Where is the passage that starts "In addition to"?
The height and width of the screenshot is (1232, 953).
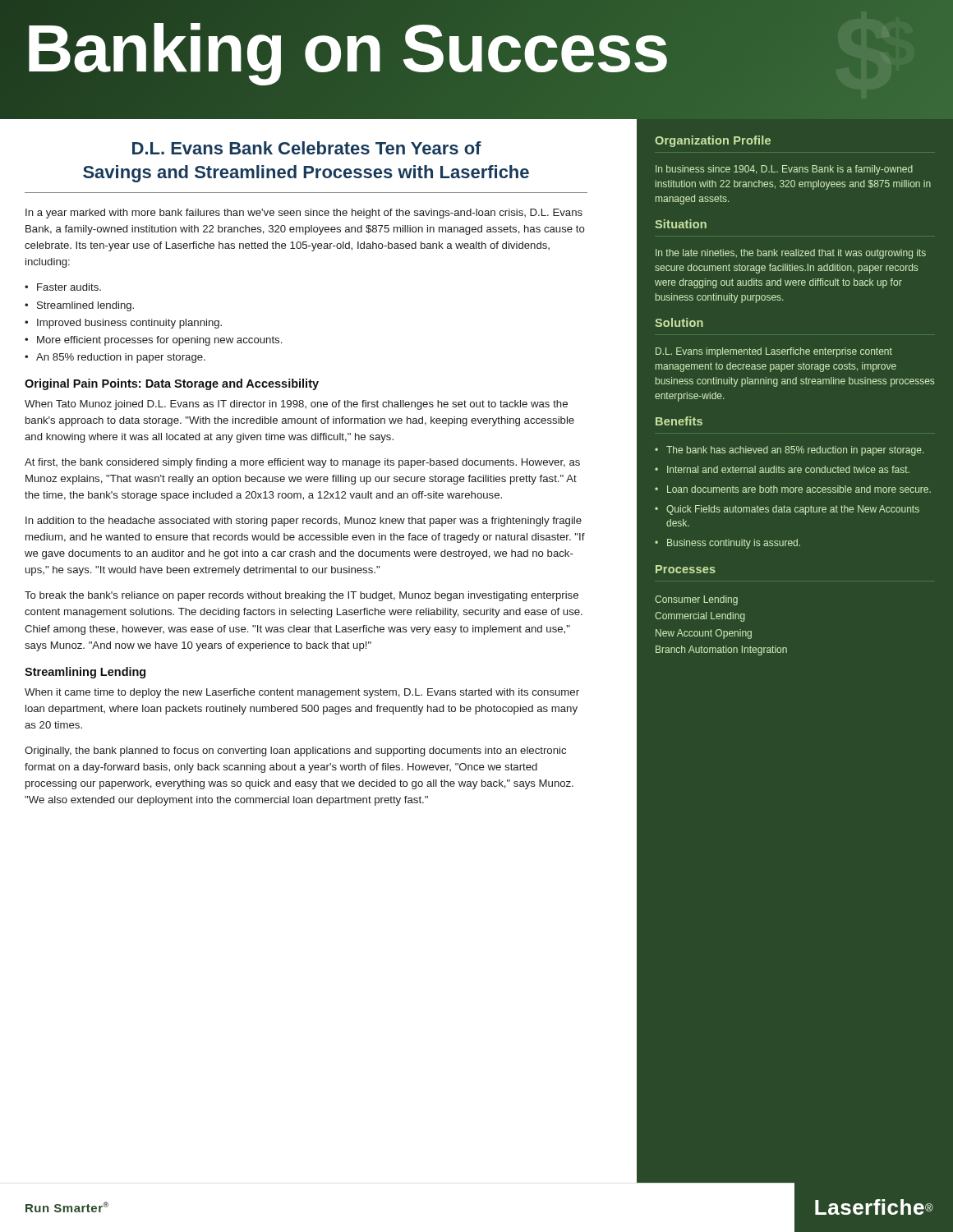306,546
